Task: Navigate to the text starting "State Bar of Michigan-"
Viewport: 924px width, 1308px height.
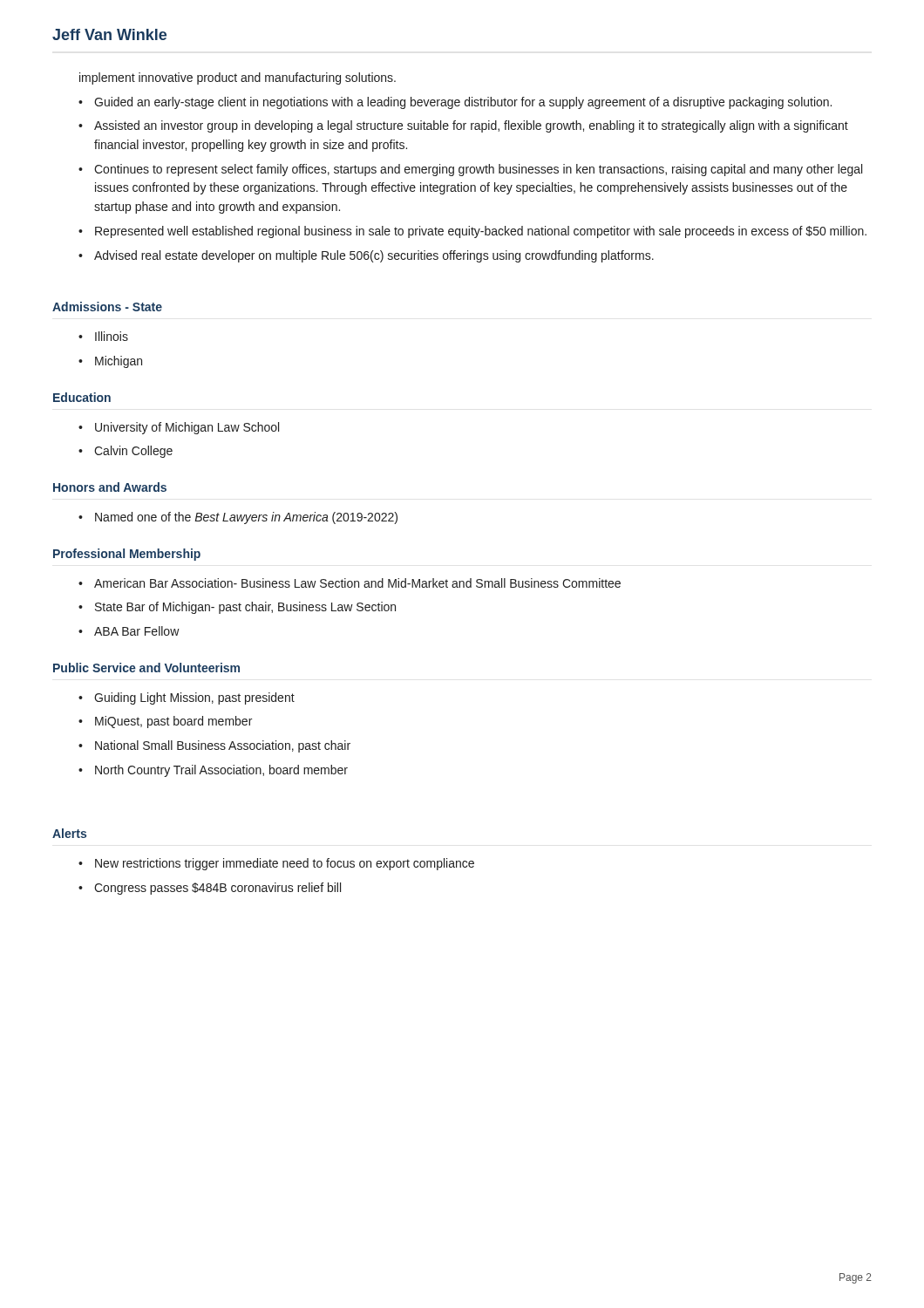Action: [x=245, y=607]
